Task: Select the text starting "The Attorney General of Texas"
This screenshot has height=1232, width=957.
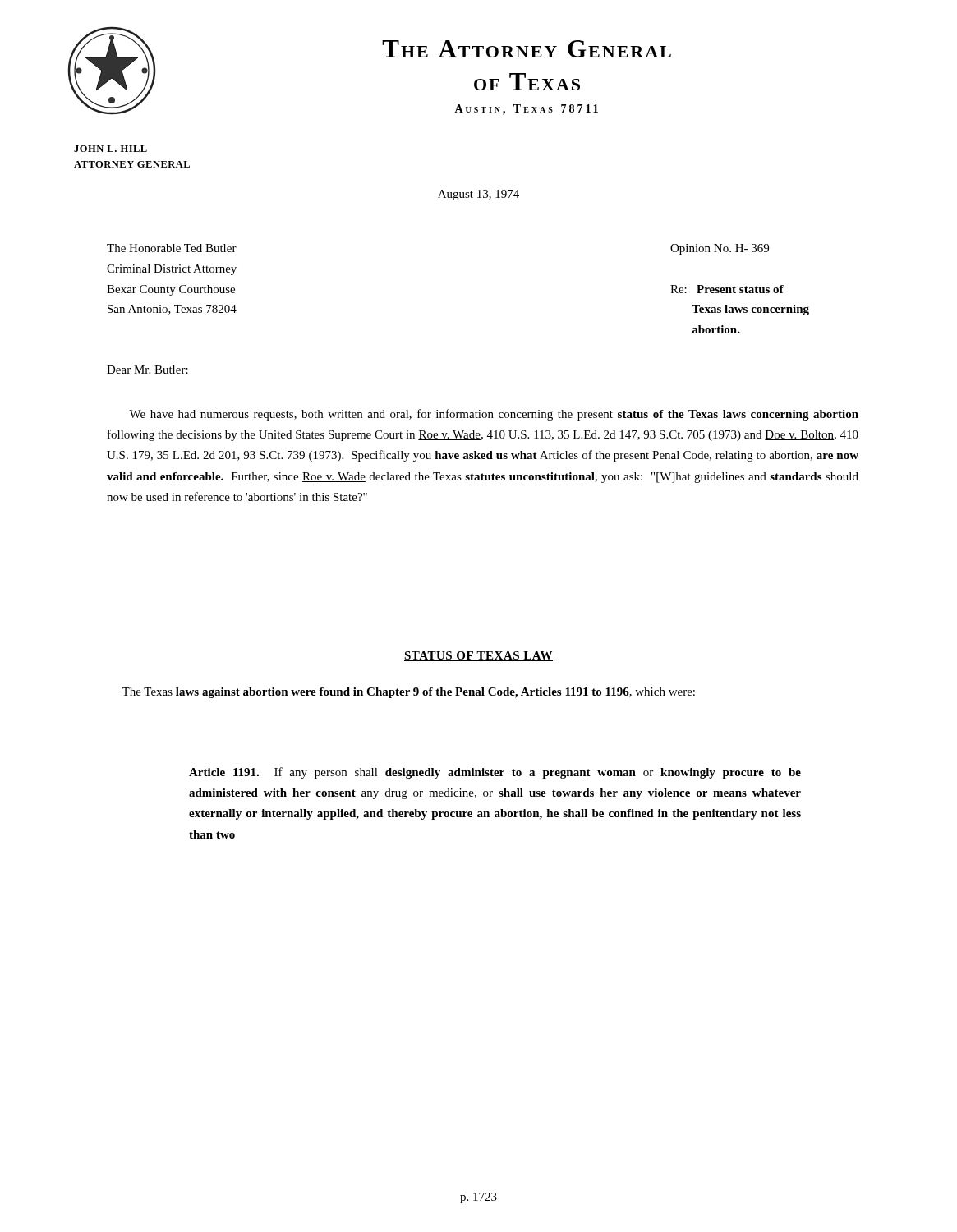Action: [528, 65]
